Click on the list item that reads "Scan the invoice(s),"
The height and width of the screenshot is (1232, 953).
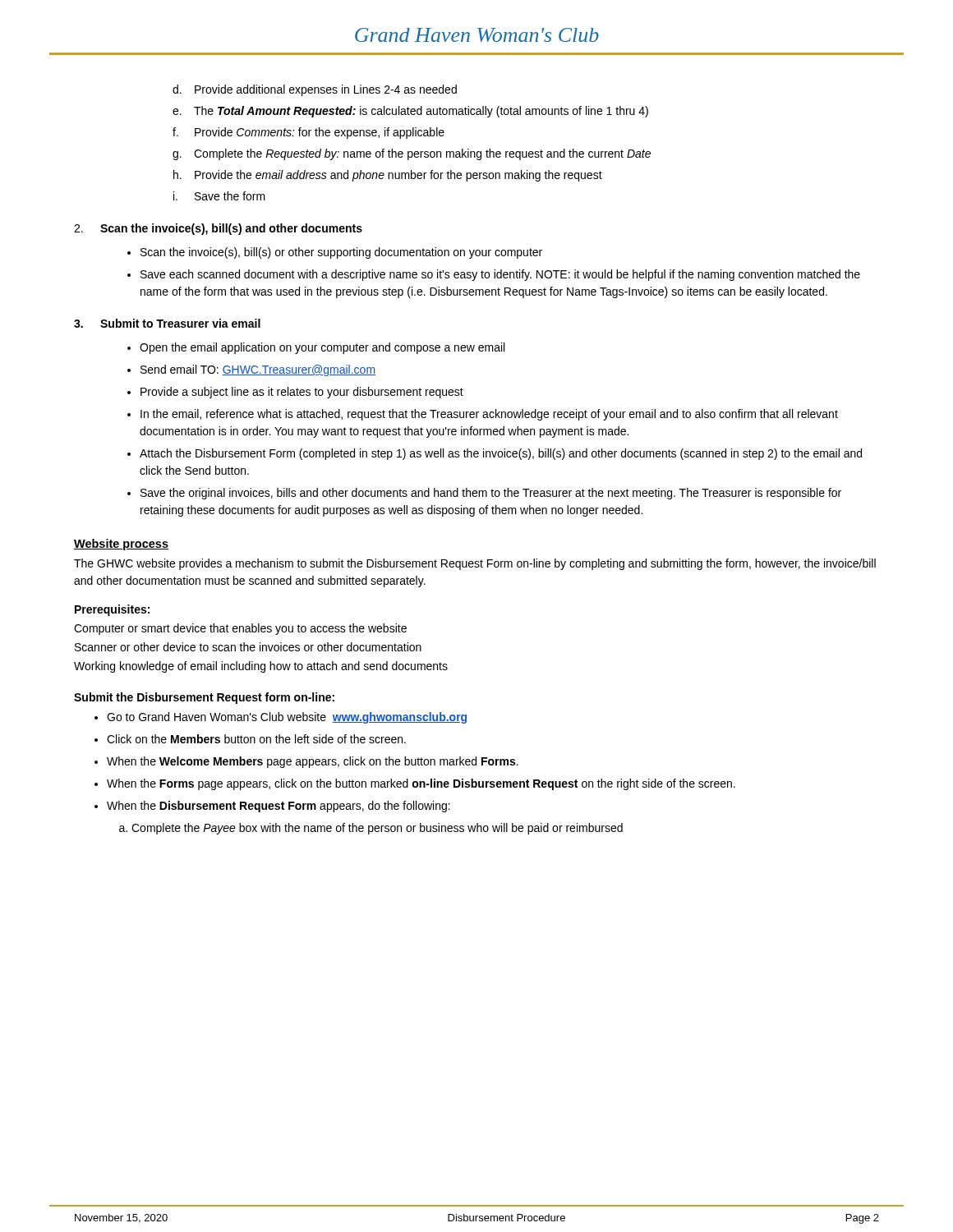pos(341,252)
